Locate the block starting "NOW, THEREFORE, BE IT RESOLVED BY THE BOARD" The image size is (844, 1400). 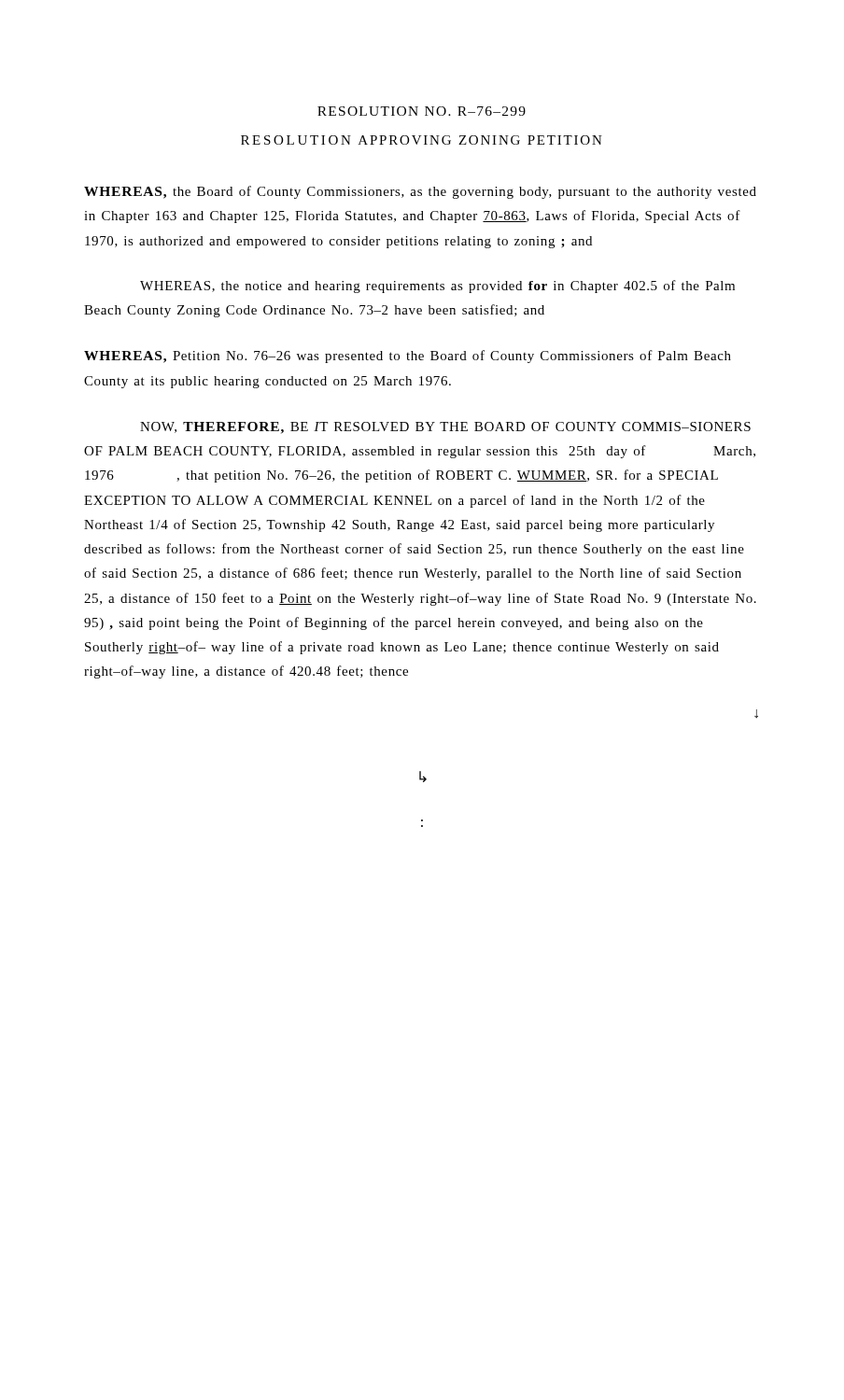tap(421, 548)
